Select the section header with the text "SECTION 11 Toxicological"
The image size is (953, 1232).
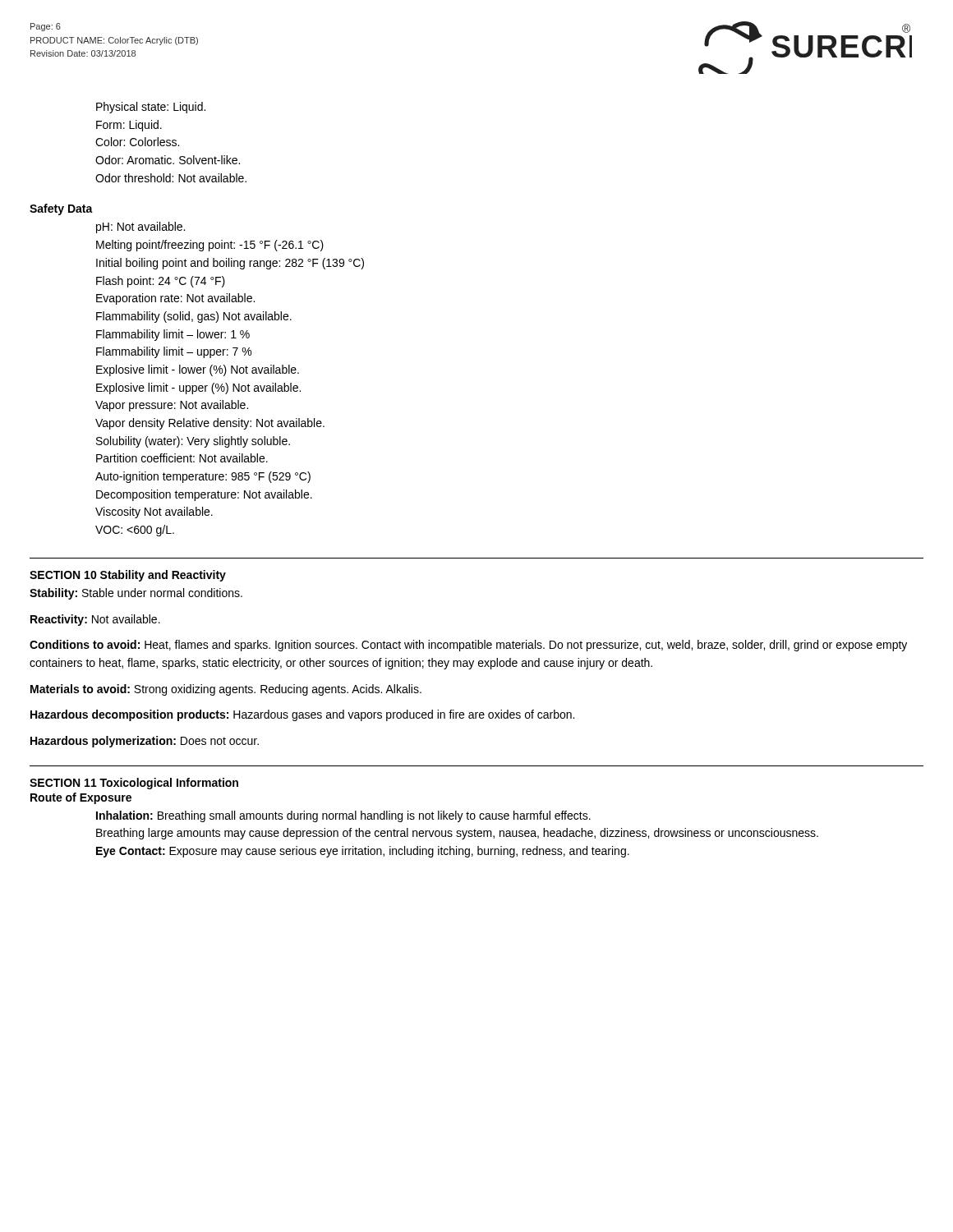(x=134, y=782)
